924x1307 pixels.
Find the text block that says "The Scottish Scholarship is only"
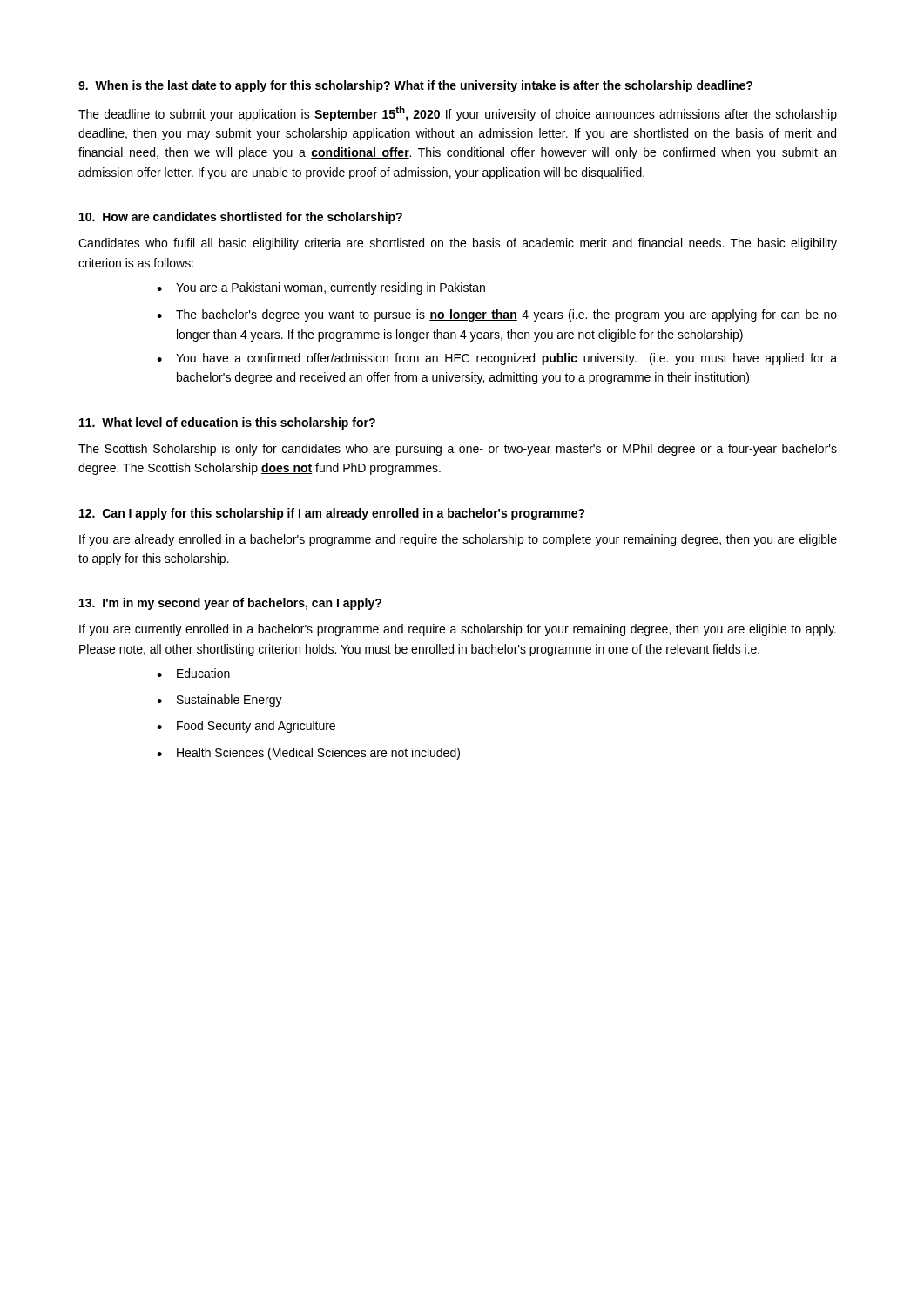(458, 458)
